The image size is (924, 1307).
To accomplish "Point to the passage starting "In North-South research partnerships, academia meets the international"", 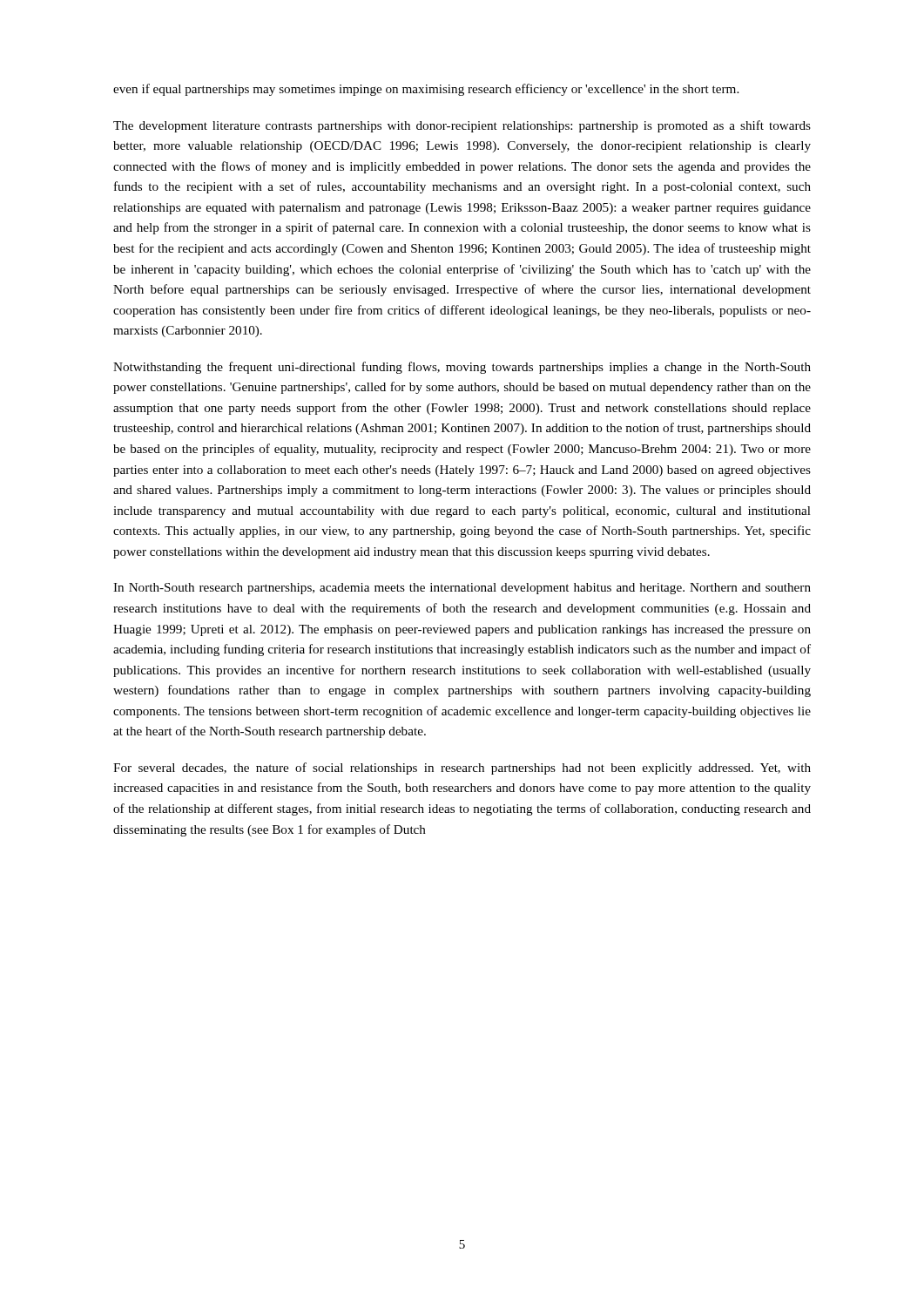I will point(462,659).
